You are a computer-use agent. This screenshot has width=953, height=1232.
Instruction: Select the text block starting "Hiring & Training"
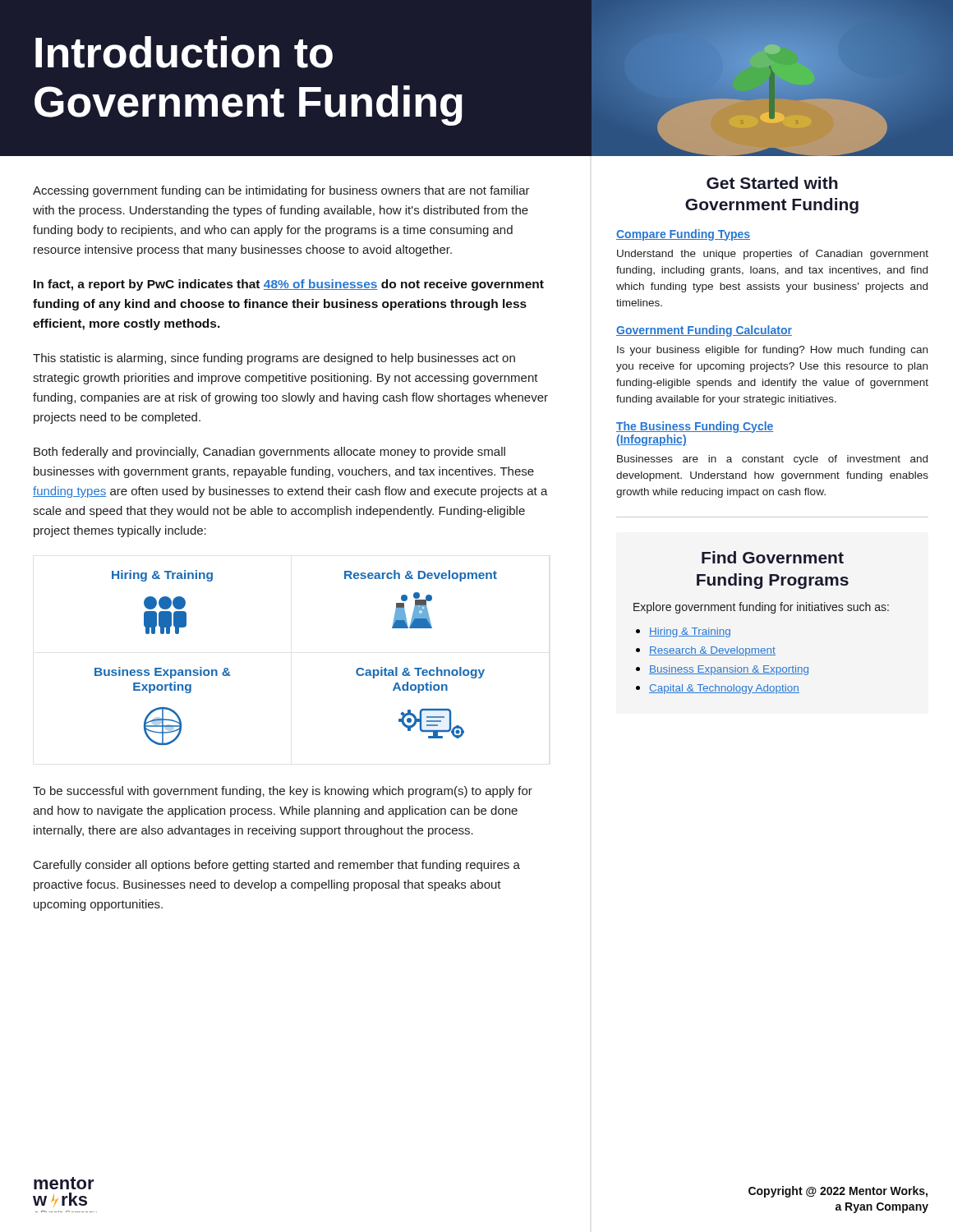pyautogui.click(x=690, y=631)
